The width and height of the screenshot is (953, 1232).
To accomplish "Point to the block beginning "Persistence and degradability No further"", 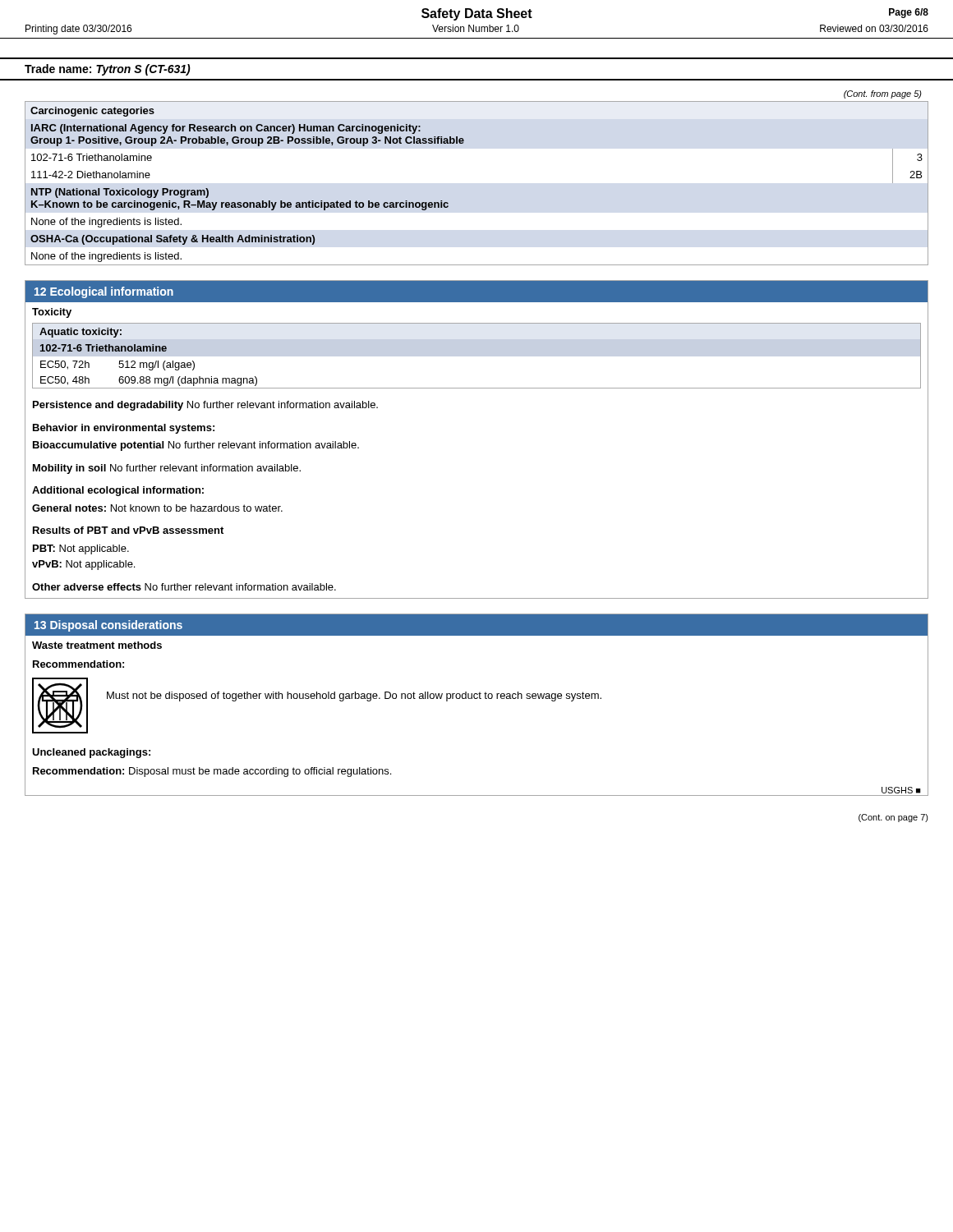I will click(205, 404).
